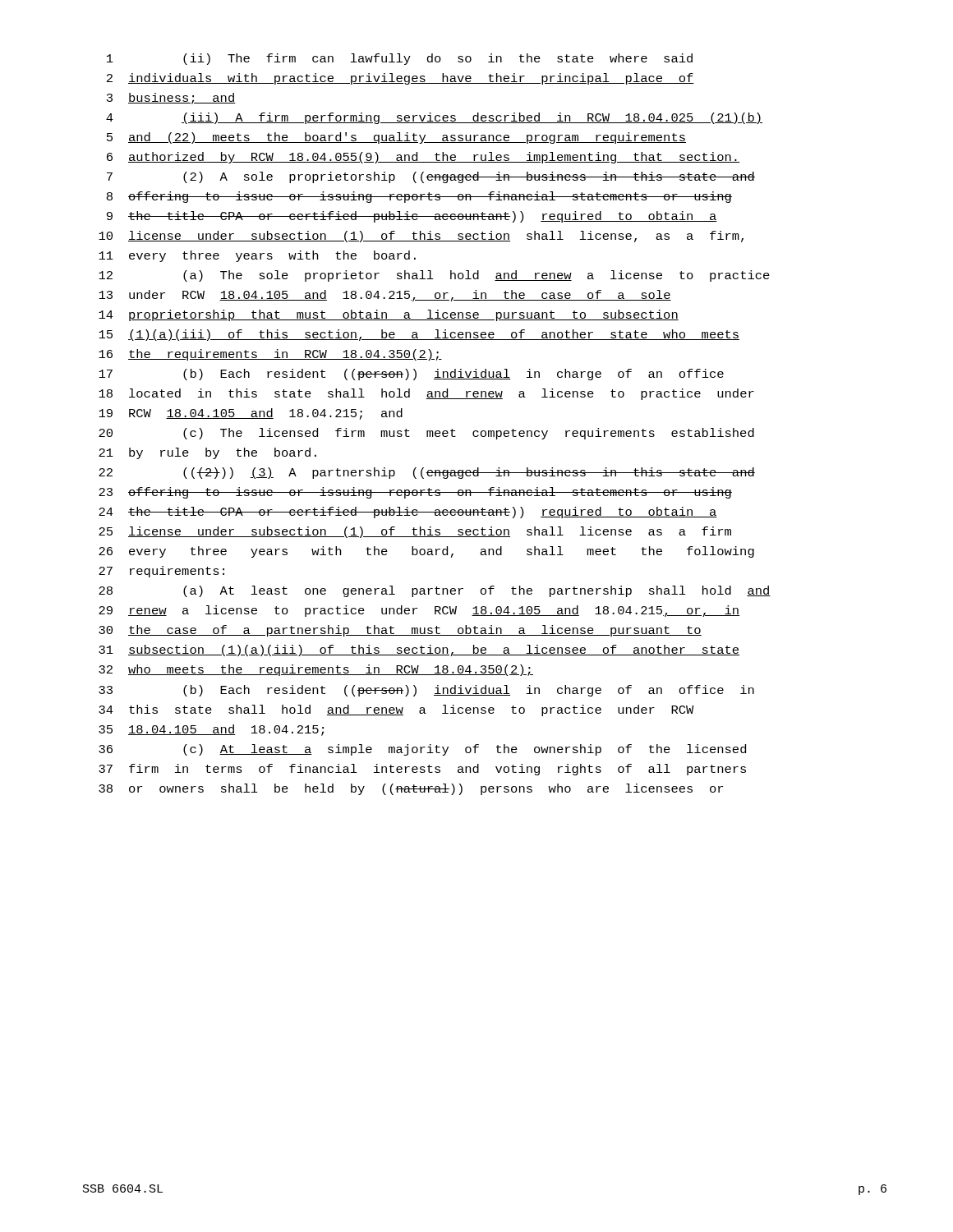Viewport: 953px width, 1232px height.
Task: Point to the block beginning "7 (2) A"
Action: pos(485,217)
